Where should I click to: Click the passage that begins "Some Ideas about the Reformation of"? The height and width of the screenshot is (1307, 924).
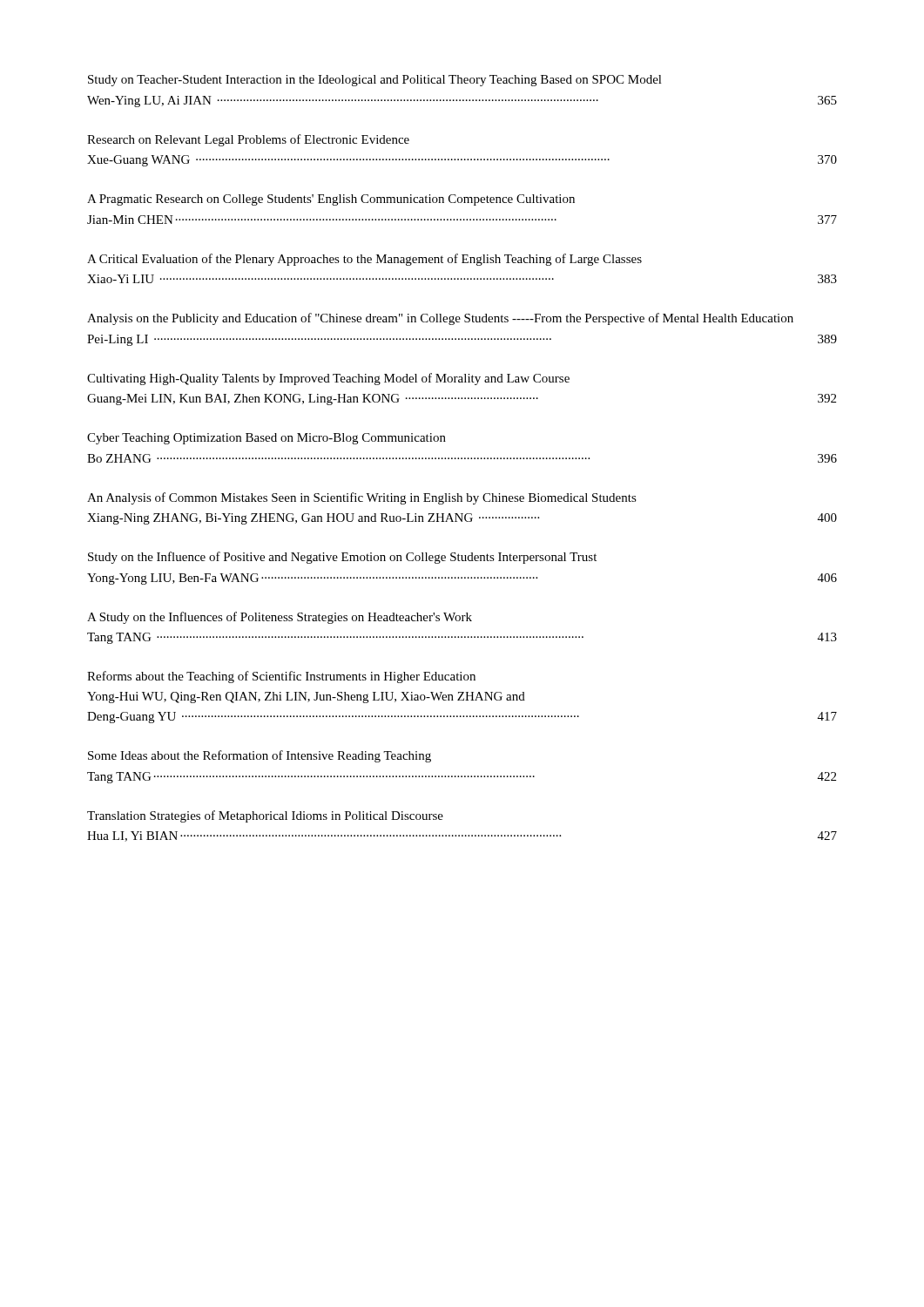coord(462,766)
